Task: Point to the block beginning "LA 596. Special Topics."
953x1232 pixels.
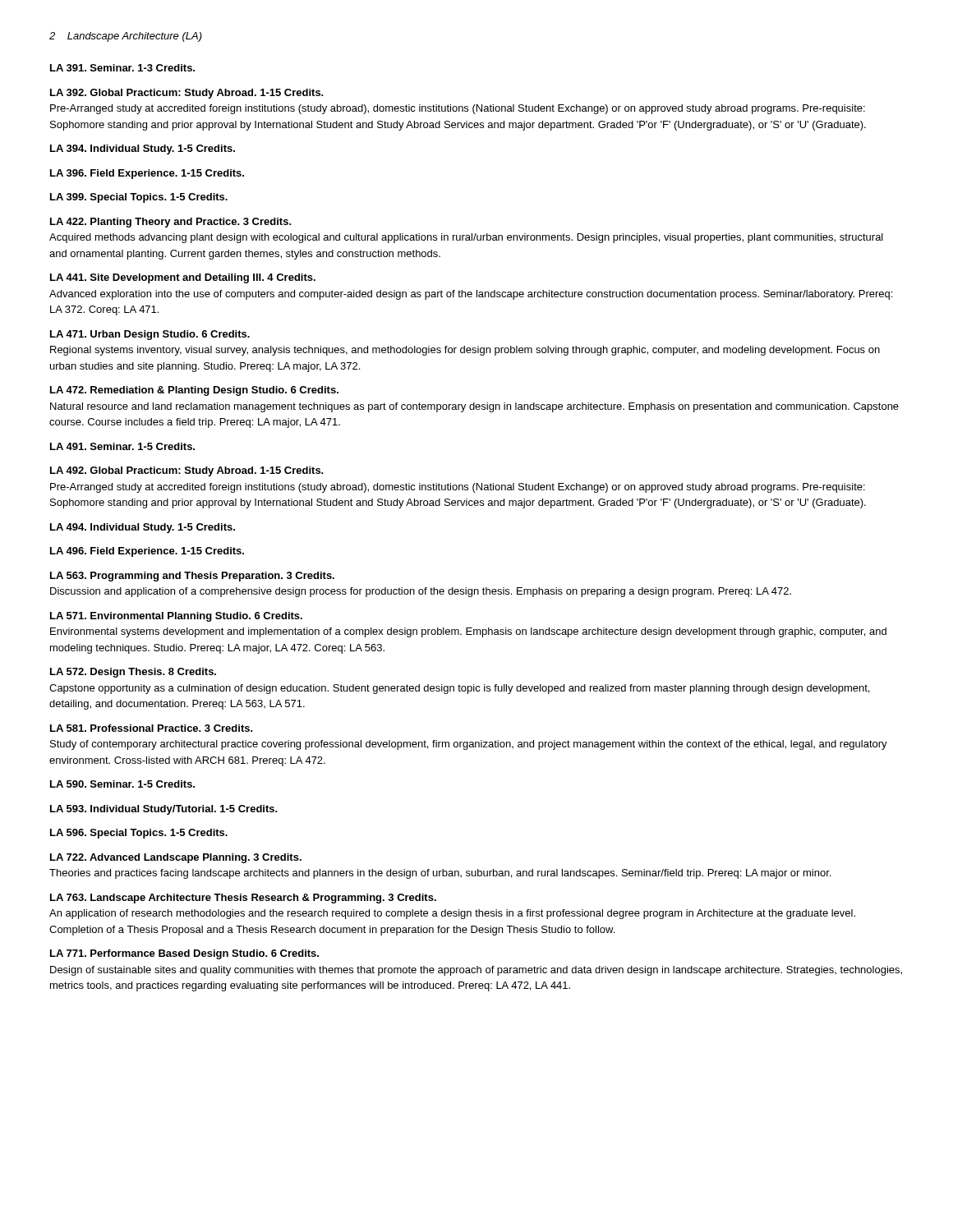Action: coord(139,832)
